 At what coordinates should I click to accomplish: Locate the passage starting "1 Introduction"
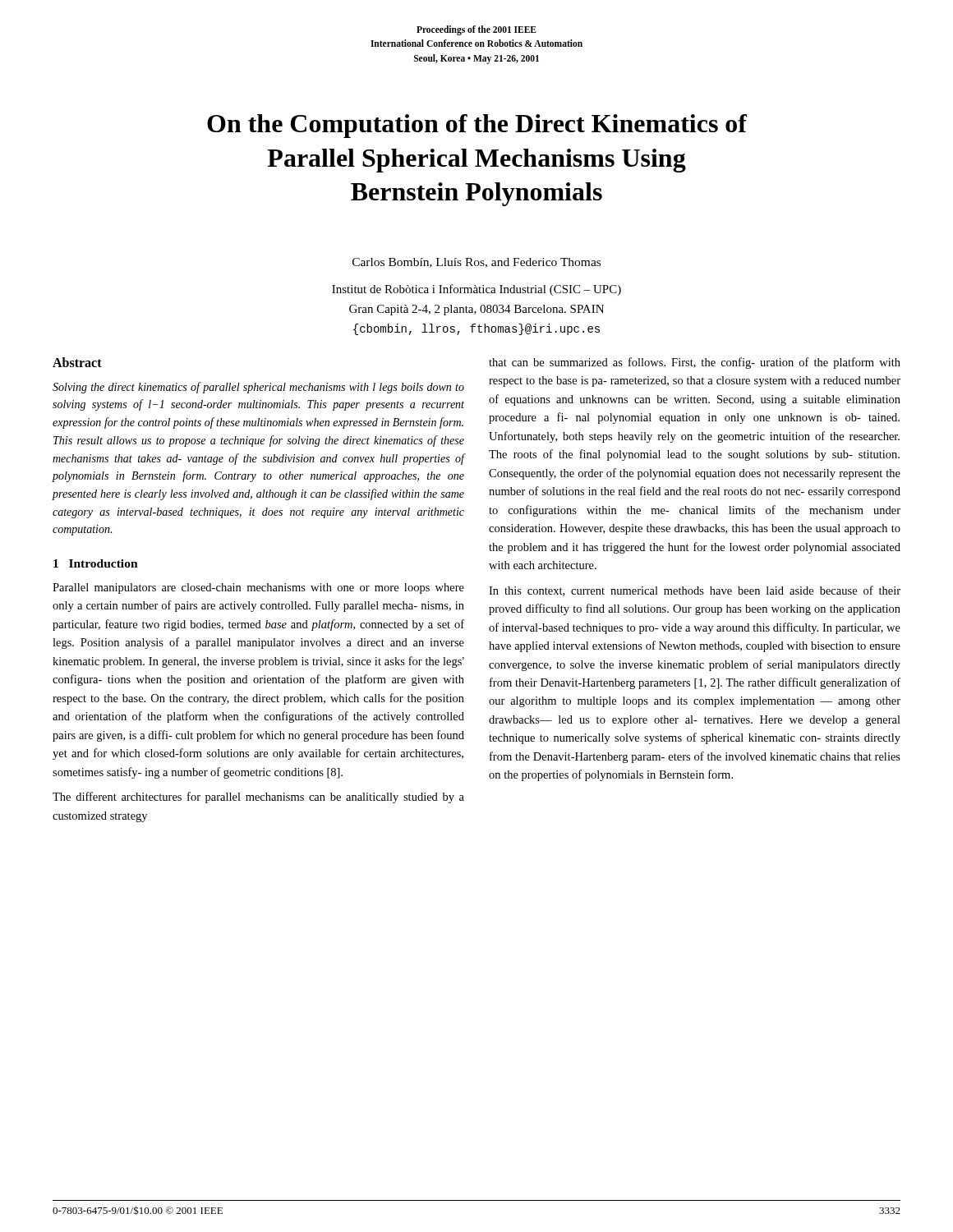95,563
